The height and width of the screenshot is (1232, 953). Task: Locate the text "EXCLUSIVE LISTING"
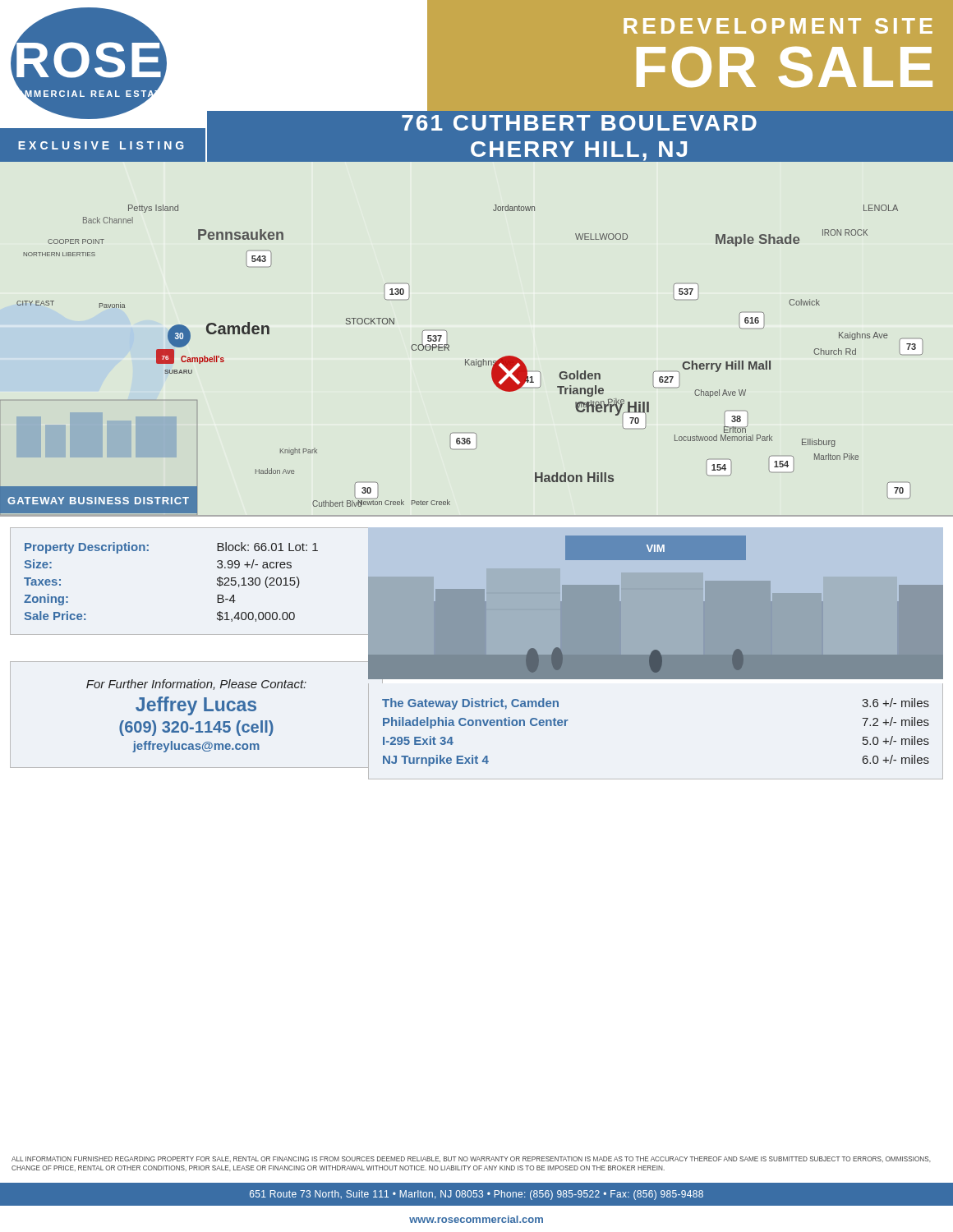coord(103,145)
